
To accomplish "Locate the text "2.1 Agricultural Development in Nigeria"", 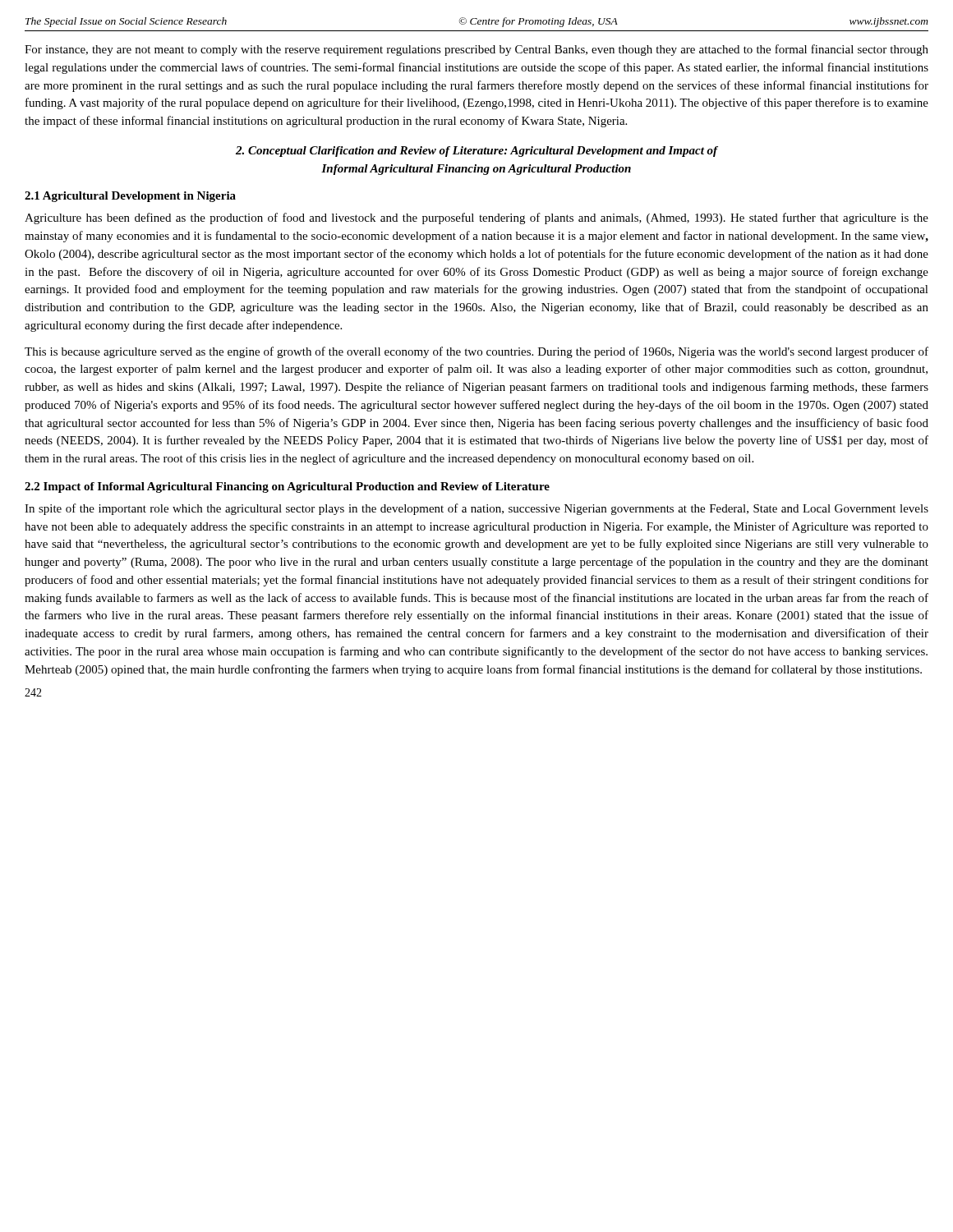I will (x=130, y=196).
